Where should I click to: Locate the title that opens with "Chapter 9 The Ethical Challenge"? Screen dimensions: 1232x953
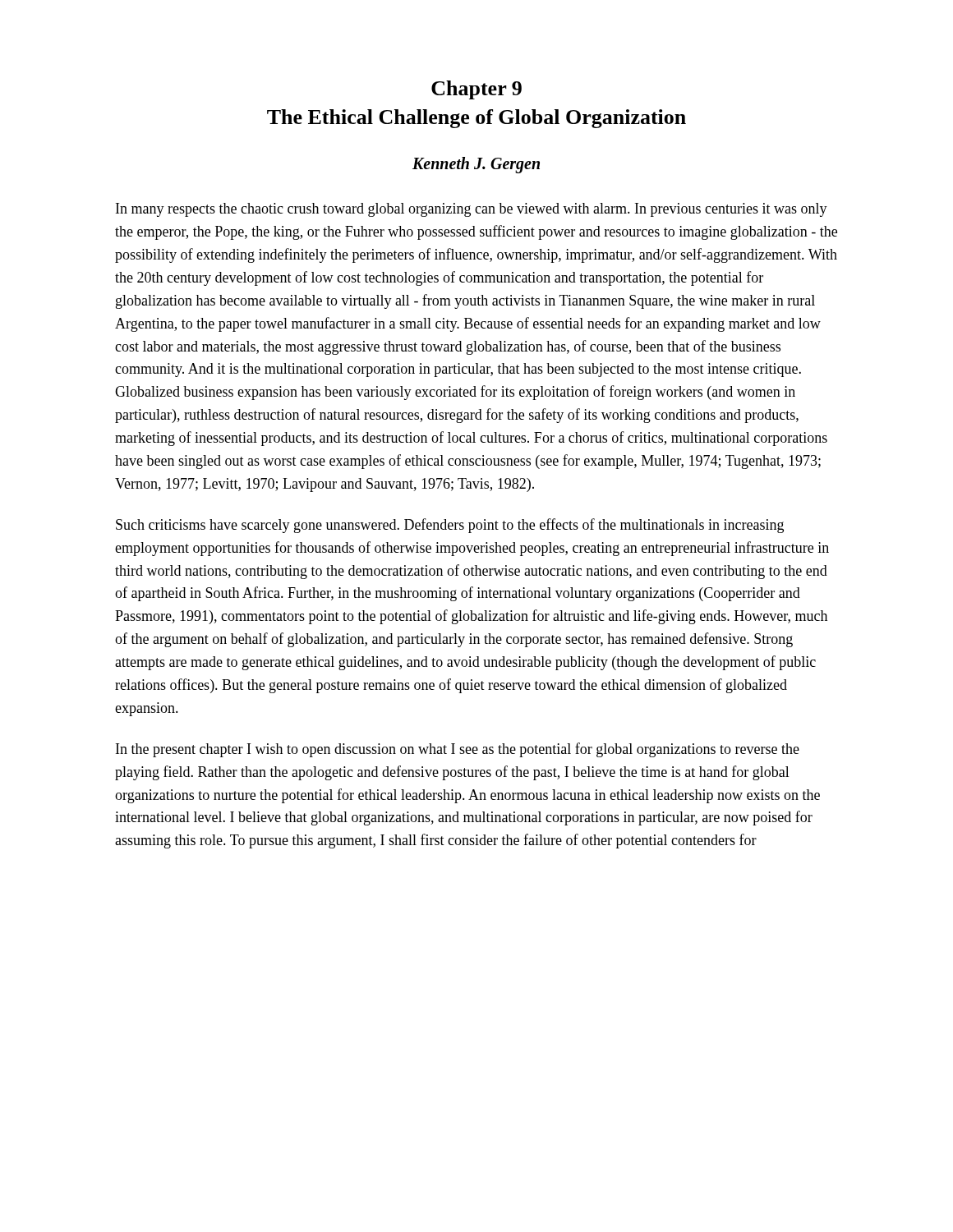[x=476, y=103]
